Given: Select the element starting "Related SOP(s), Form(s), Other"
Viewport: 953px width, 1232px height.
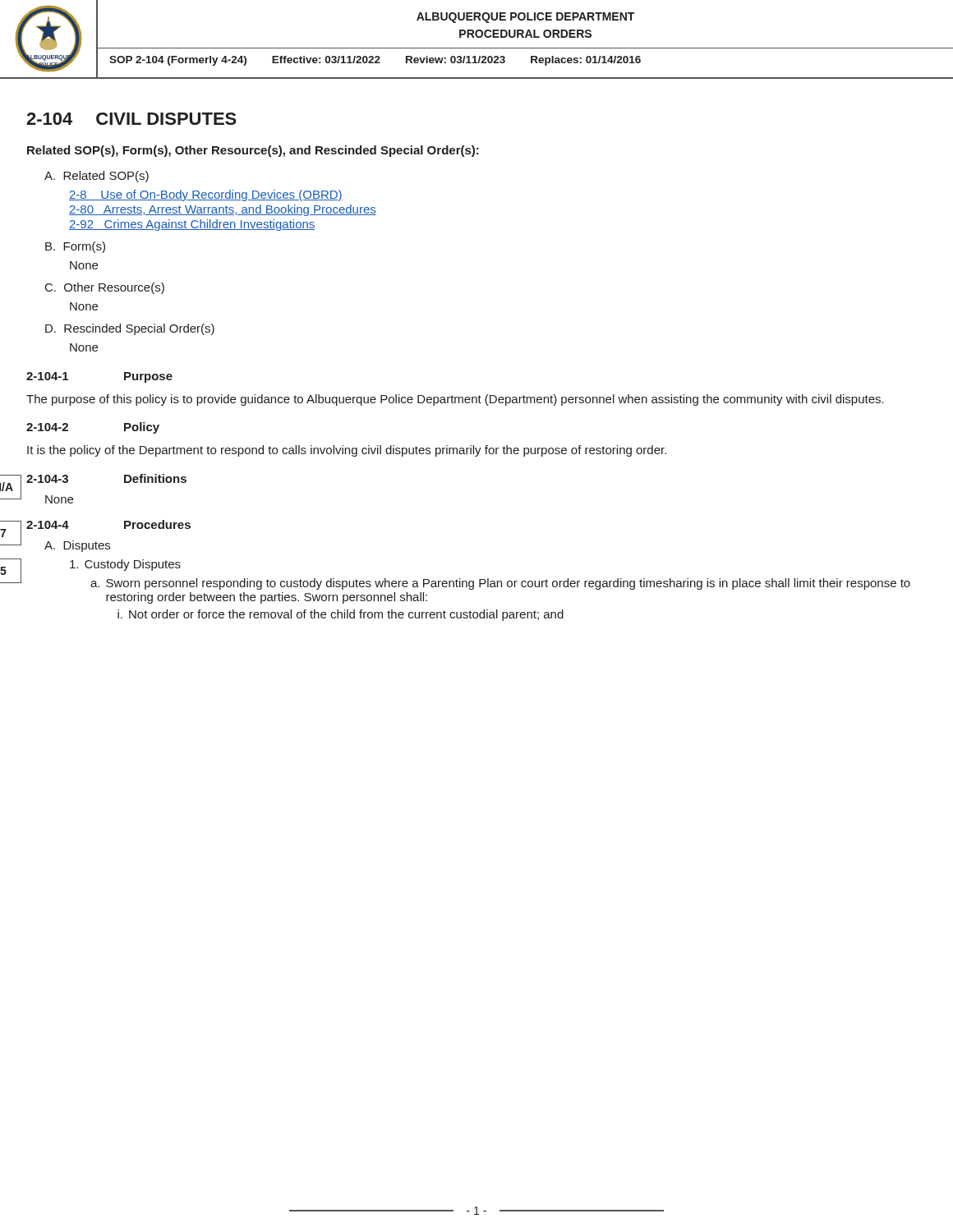Looking at the screenshot, I should 253,150.
